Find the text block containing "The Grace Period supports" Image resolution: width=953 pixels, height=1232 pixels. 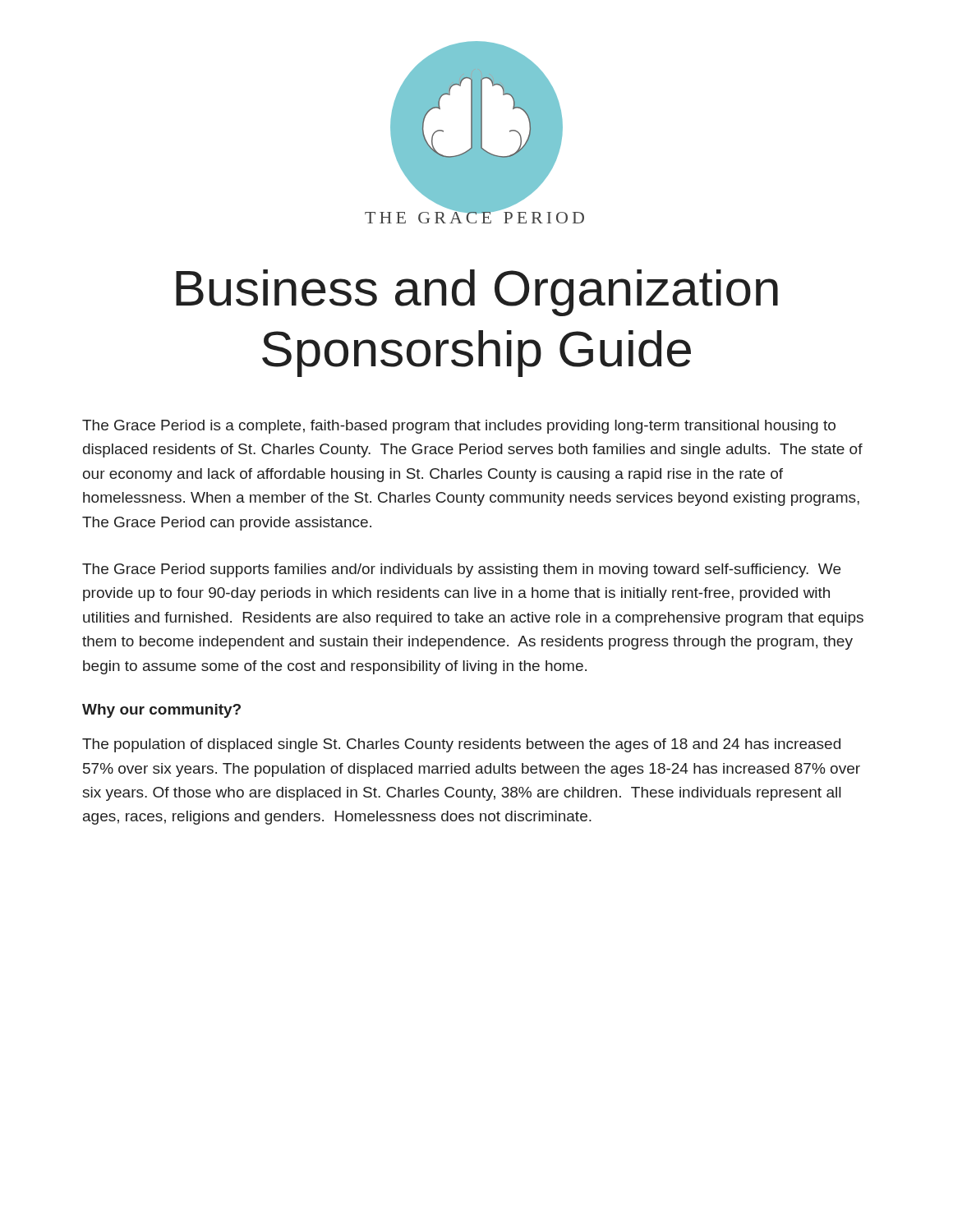(x=473, y=617)
